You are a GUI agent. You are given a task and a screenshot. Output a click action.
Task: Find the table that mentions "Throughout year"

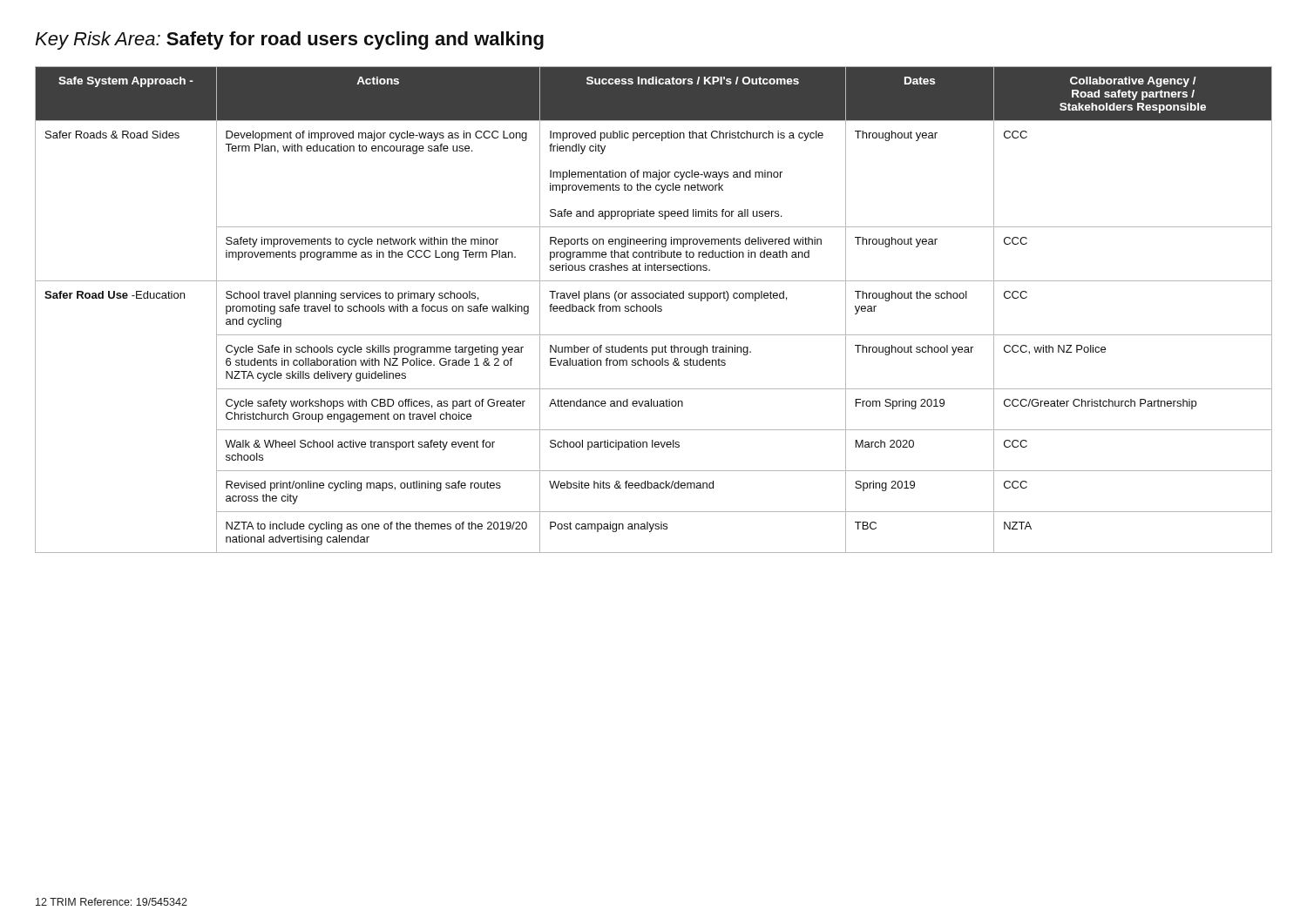point(654,310)
